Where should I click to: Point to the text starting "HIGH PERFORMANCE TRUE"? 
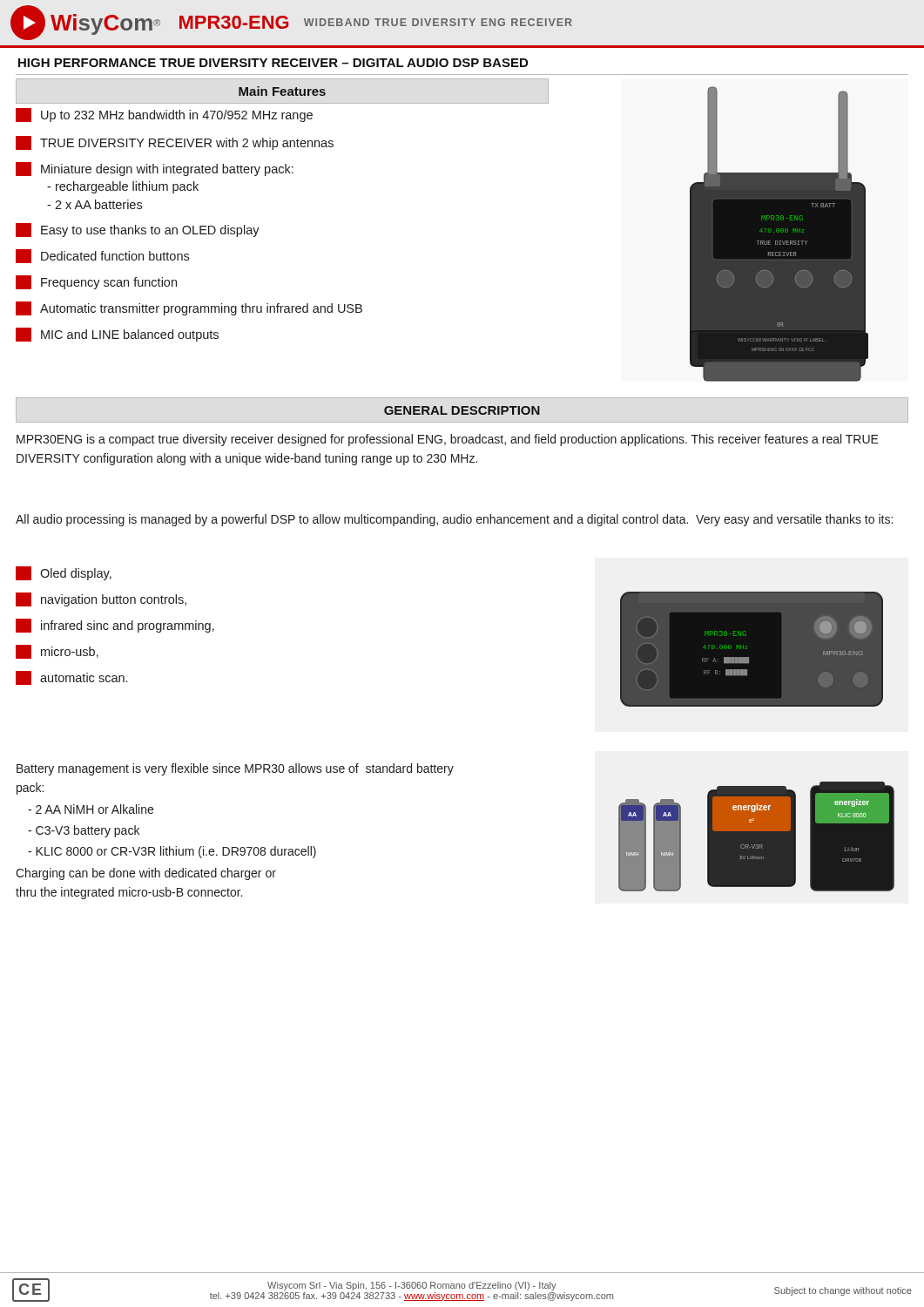click(x=273, y=62)
